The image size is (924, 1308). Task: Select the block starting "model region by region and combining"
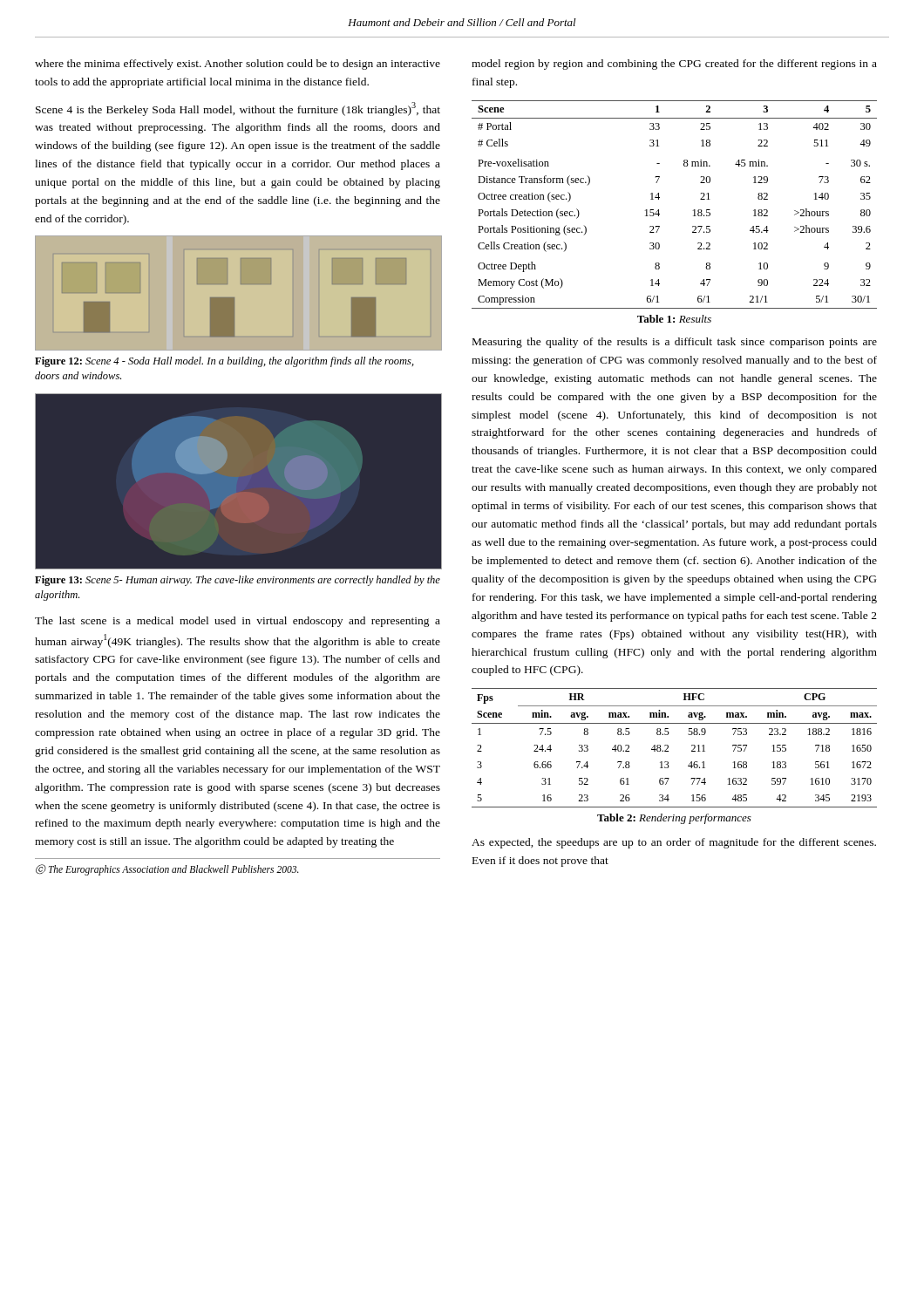[674, 72]
